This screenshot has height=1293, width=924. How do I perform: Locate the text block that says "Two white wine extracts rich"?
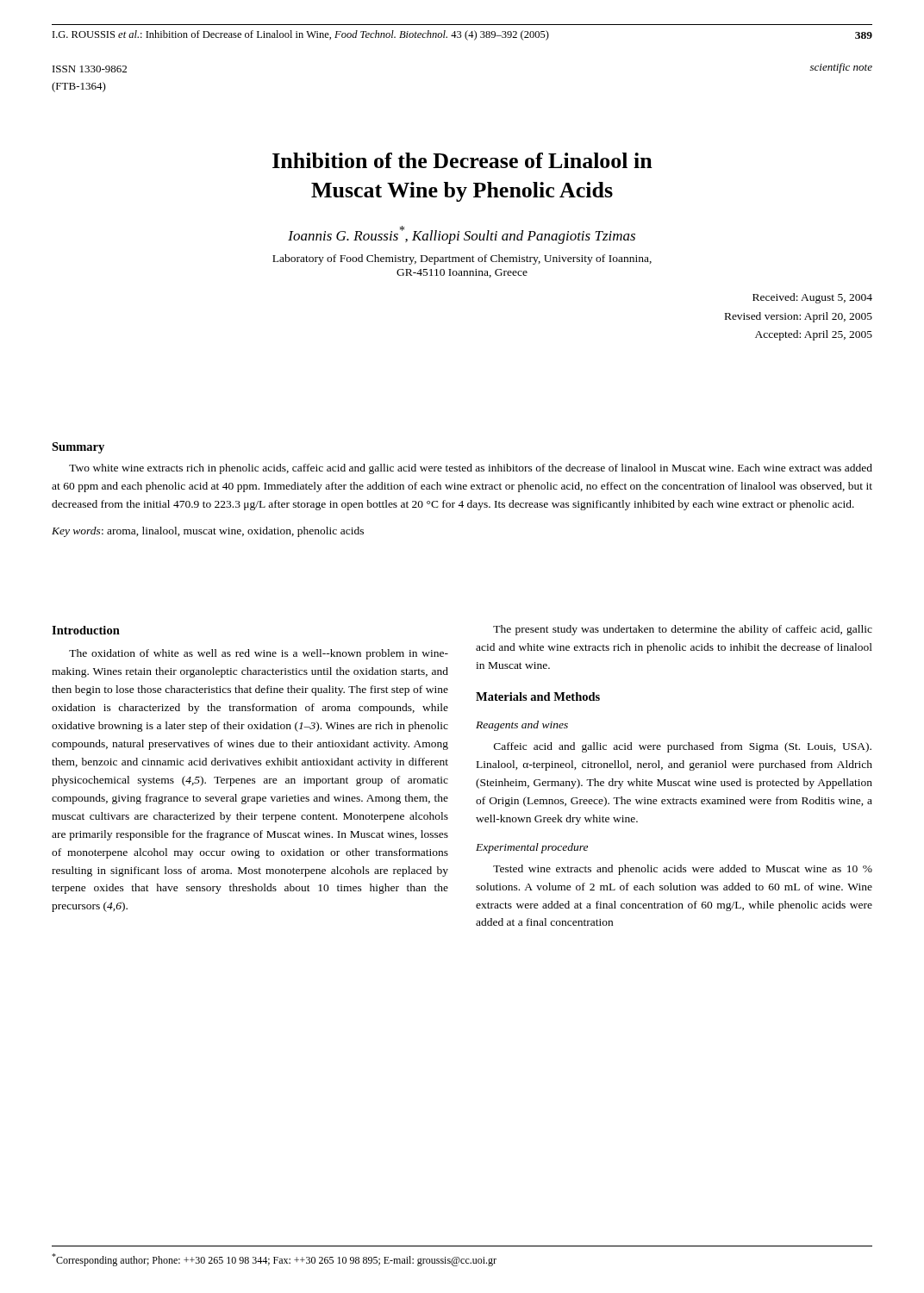(x=462, y=486)
